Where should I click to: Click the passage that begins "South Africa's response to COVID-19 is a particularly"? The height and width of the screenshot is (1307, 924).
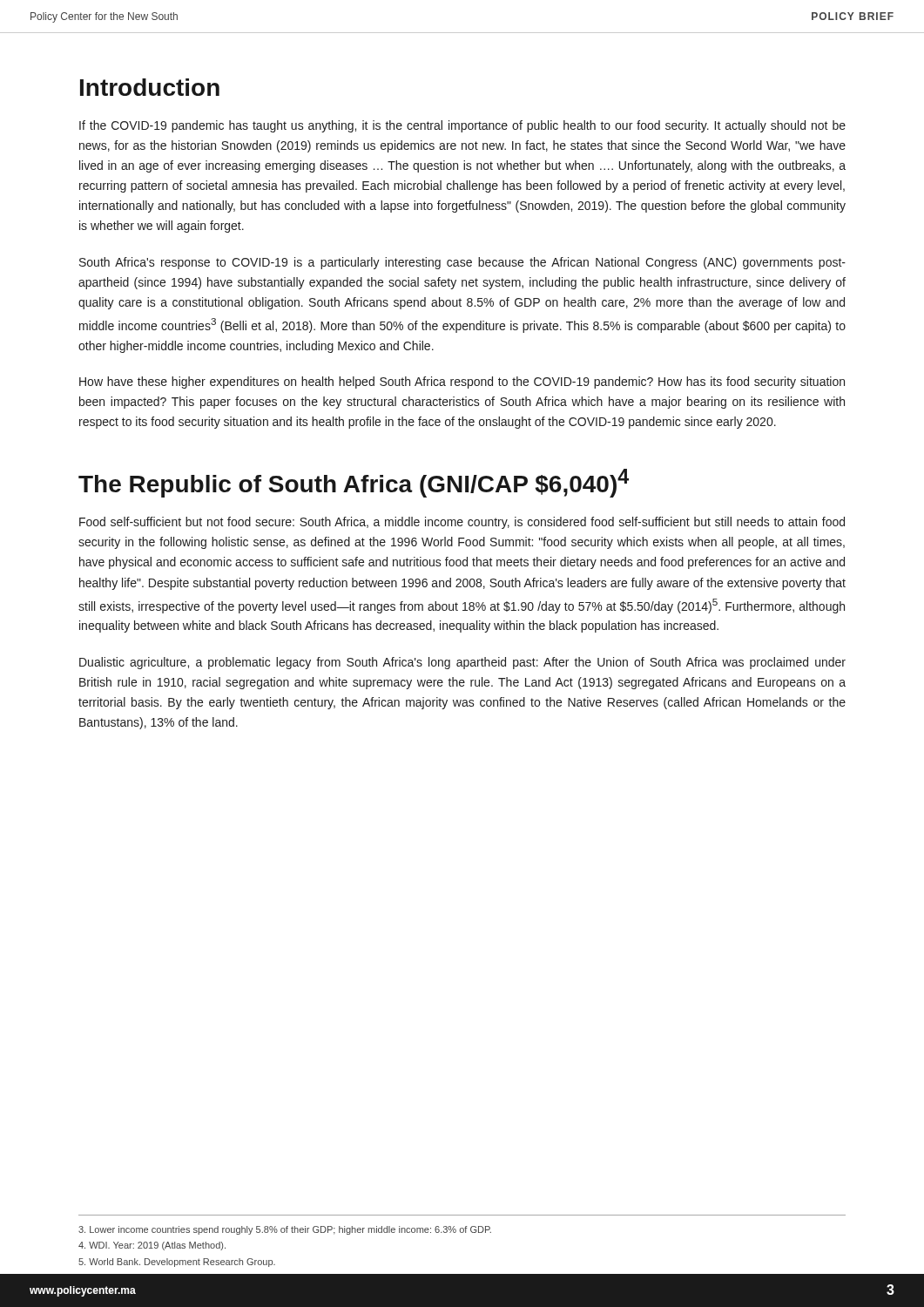[462, 304]
